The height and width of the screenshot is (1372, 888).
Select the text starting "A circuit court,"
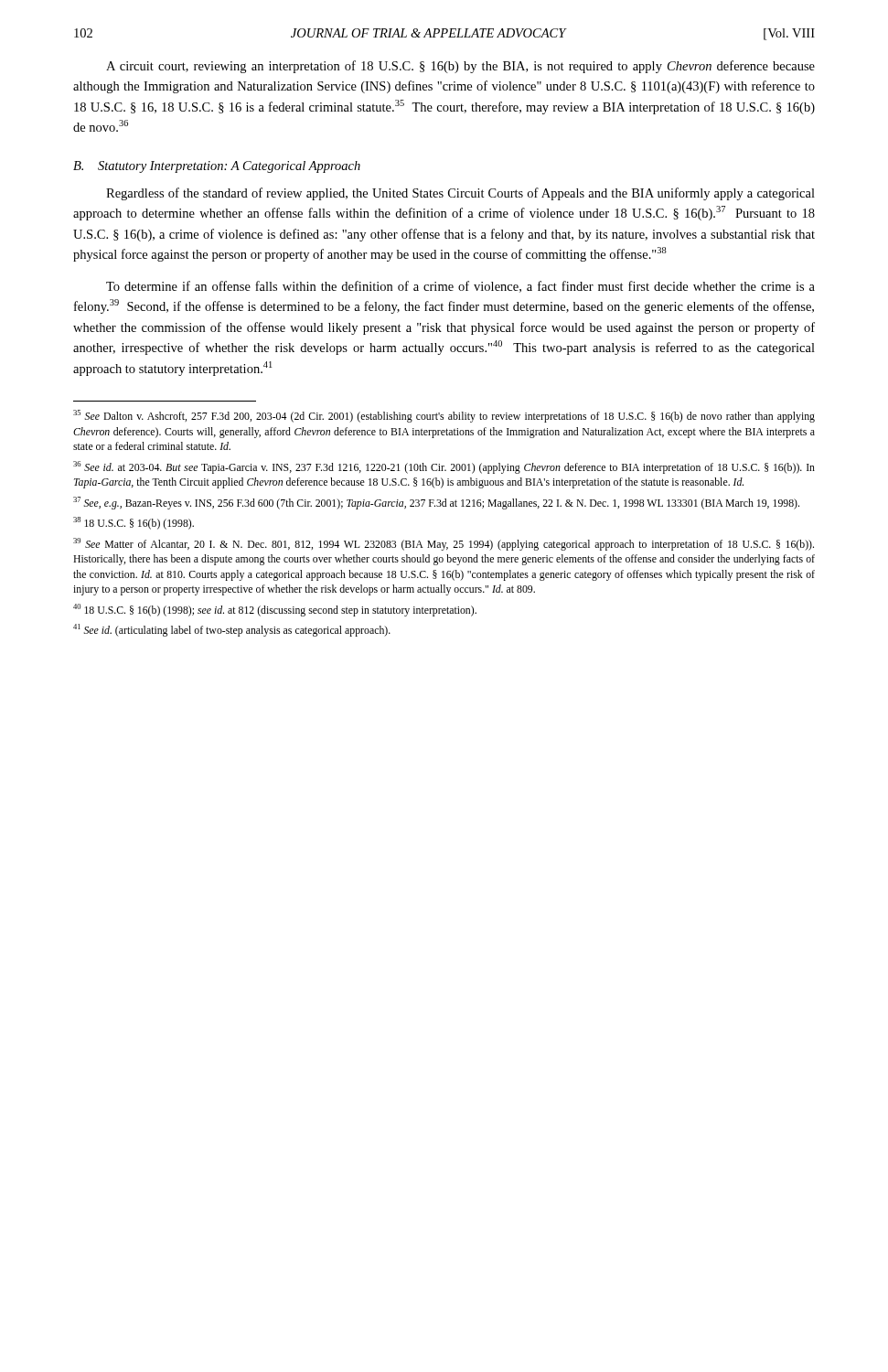[444, 97]
